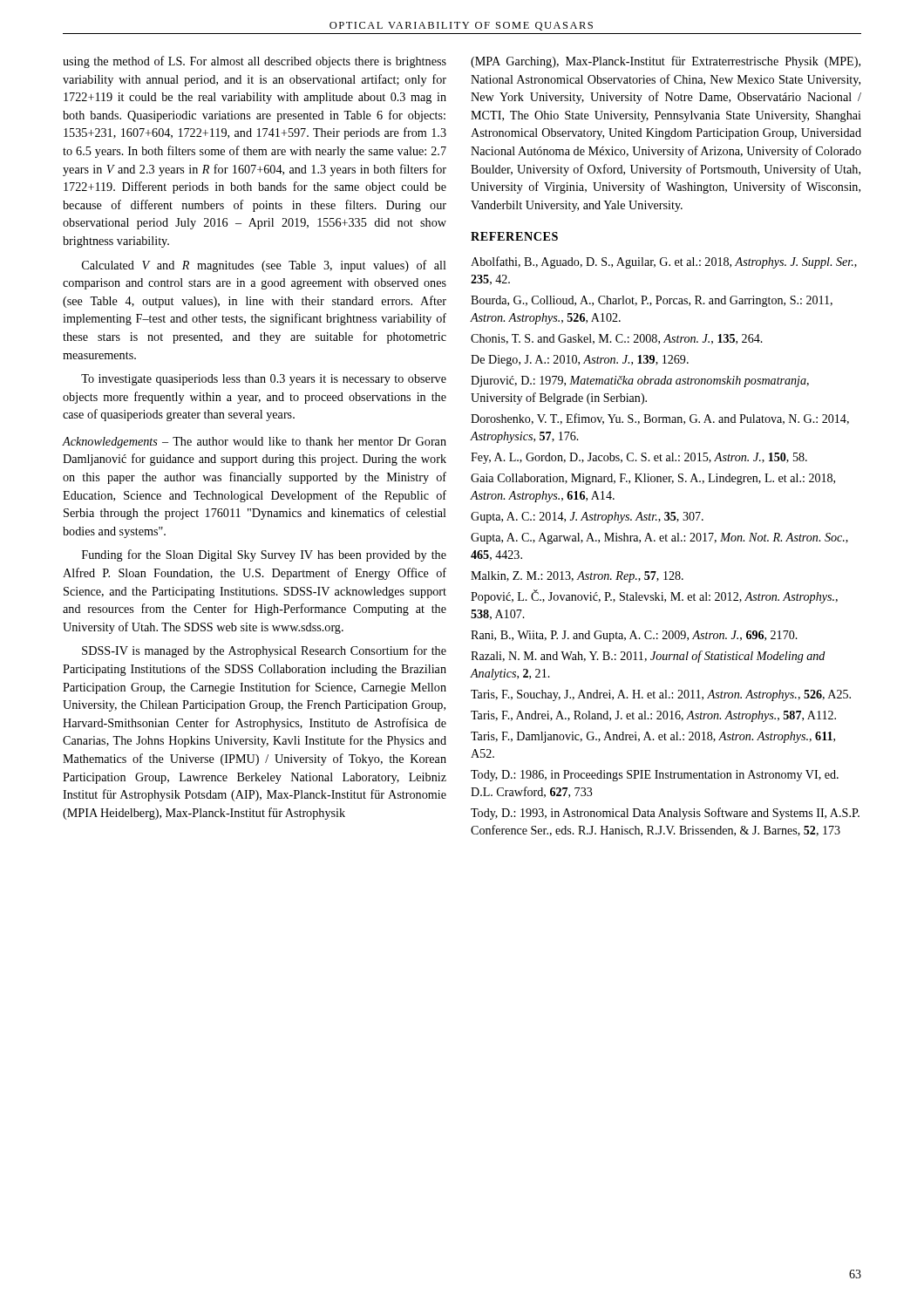The image size is (924, 1308).
Task: Navigate to the element starting "Razali, N. M. and Wah,"
Action: (x=648, y=664)
